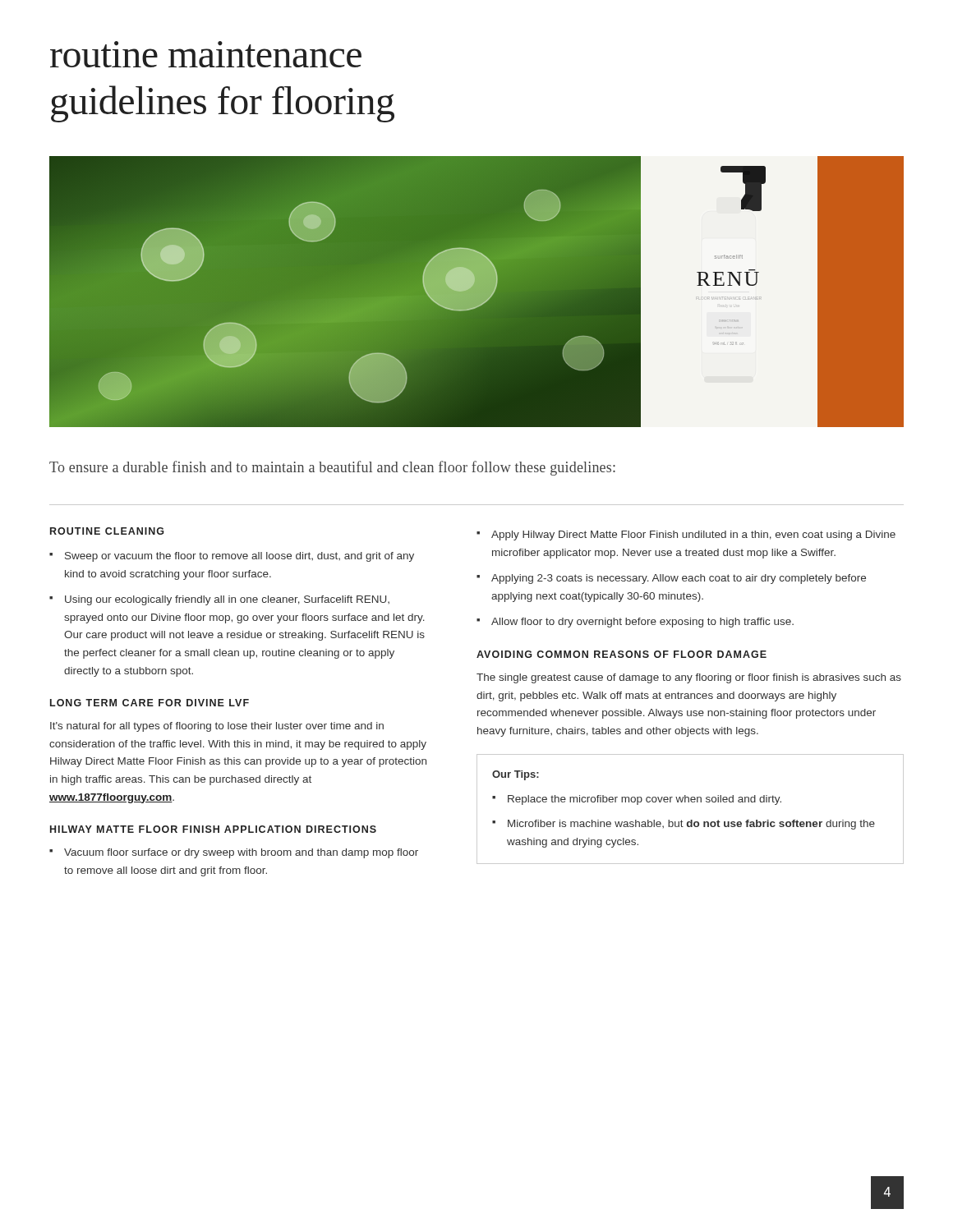Where is the passage that starts "■ Allow floor"?

pyautogui.click(x=635, y=622)
